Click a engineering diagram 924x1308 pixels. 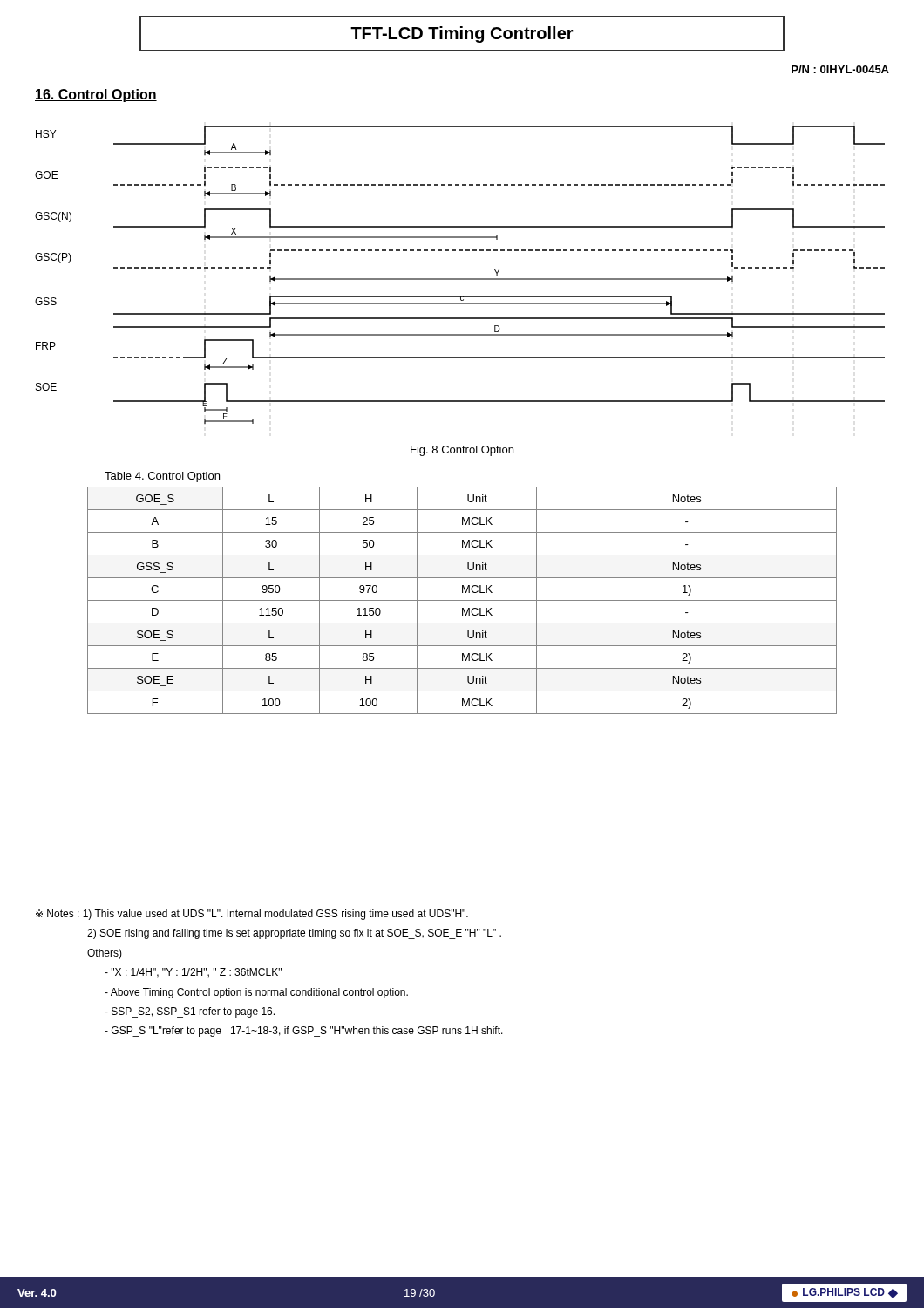tap(462, 277)
